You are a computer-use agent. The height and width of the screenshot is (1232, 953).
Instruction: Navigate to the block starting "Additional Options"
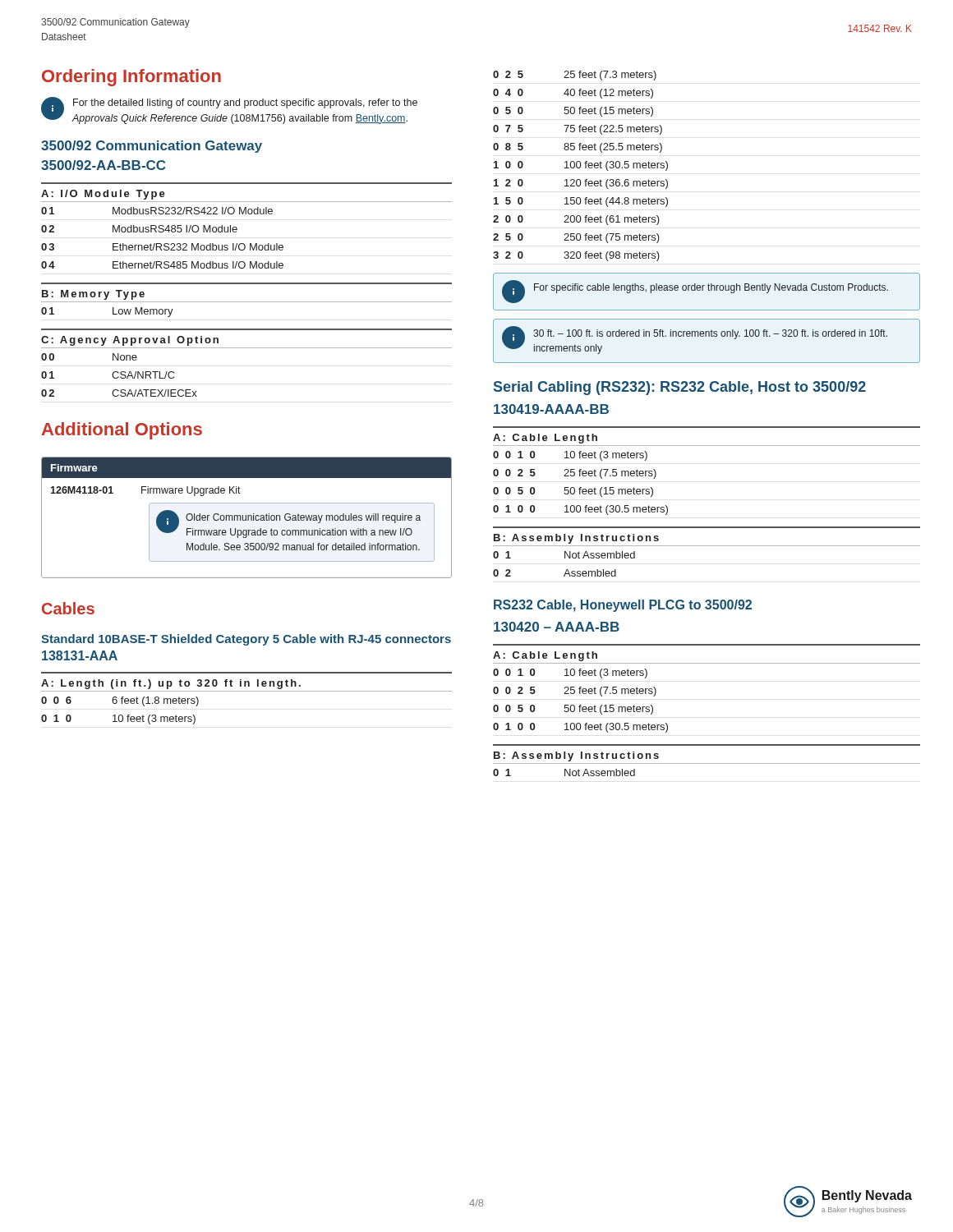tap(122, 429)
